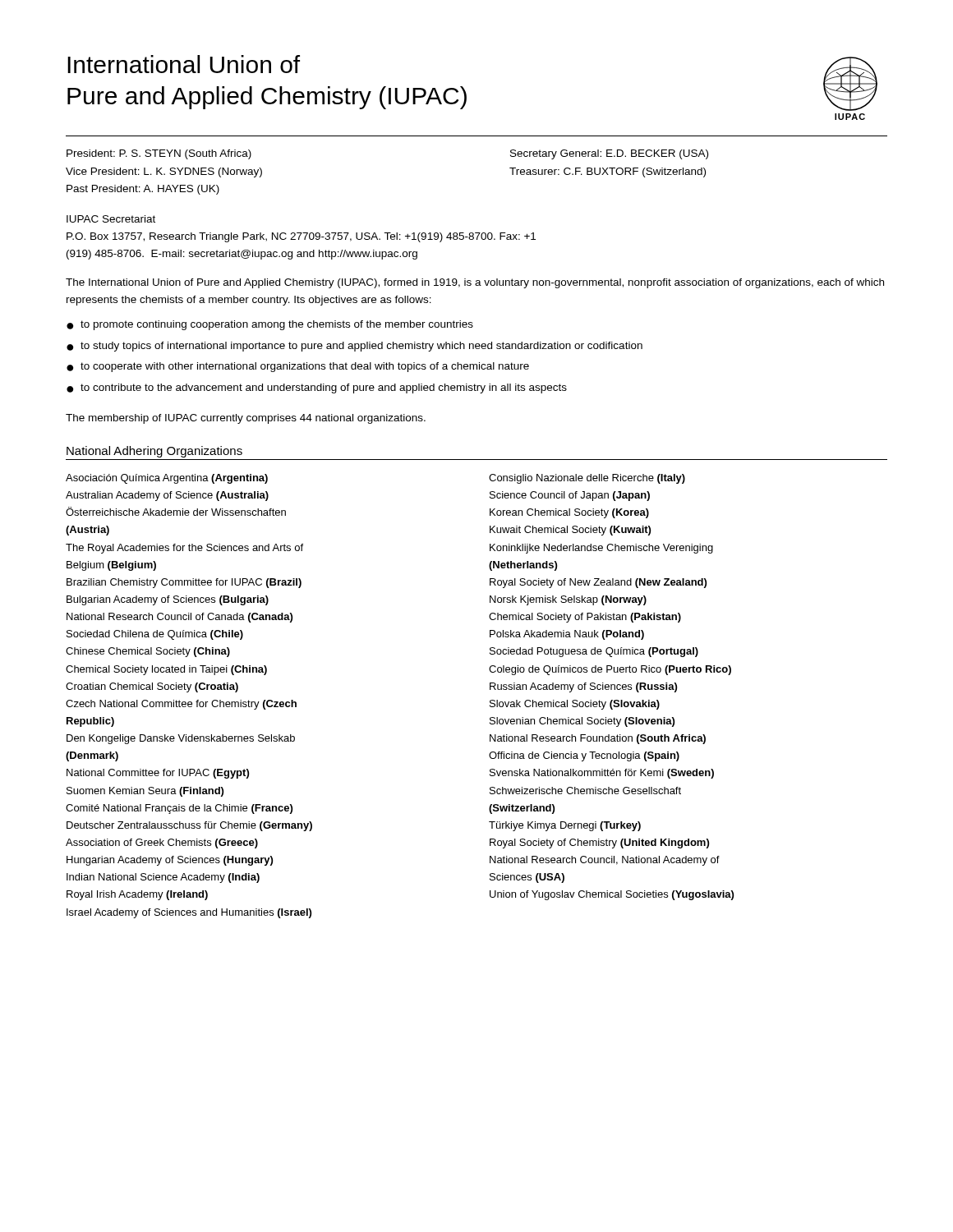Navigate to the passage starting "International Union ofPure and"
The width and height of the screenshot is (953, 1232).
(427, 80)
